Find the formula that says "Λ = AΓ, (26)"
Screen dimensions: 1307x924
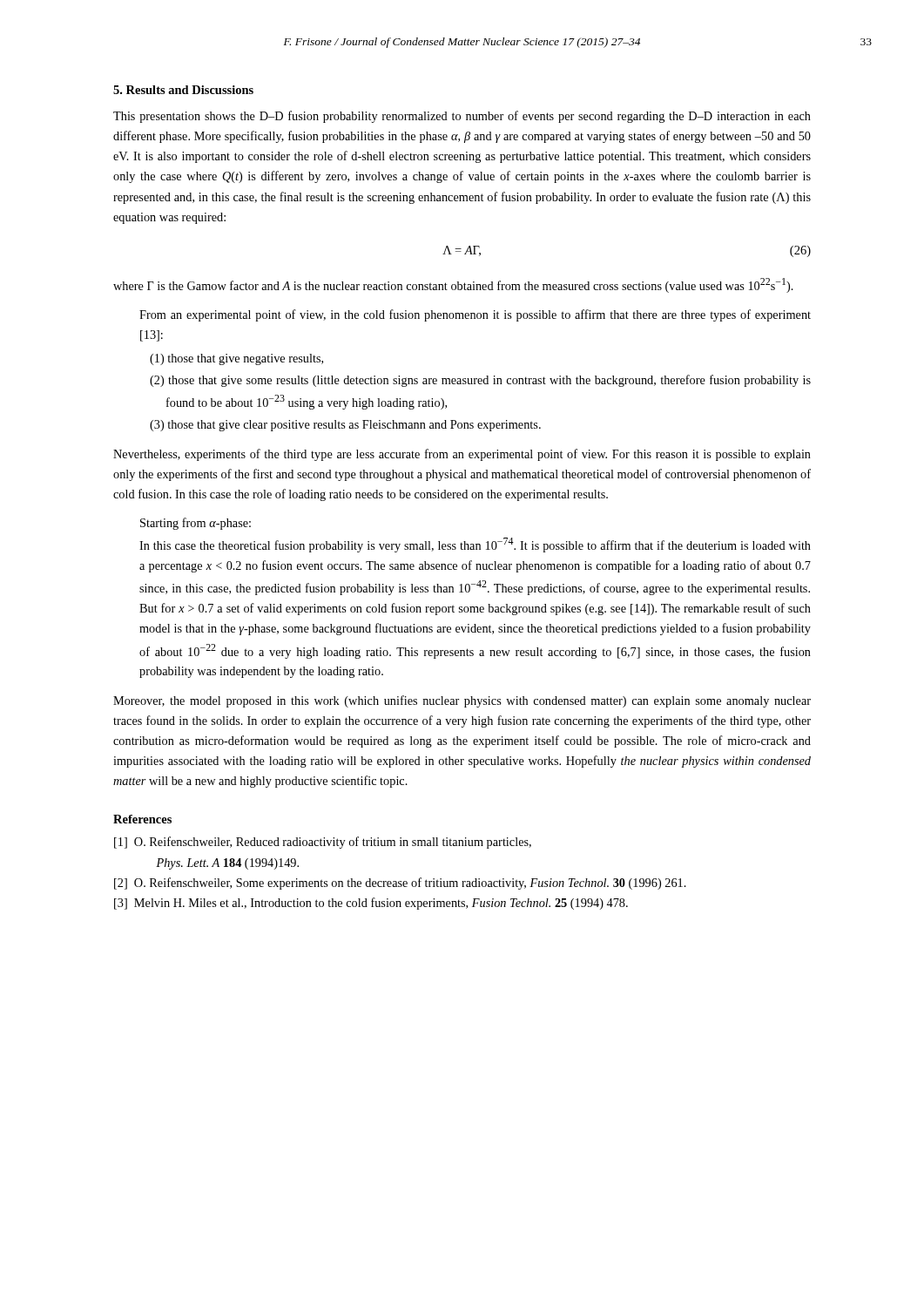click(x=472, y=251)
